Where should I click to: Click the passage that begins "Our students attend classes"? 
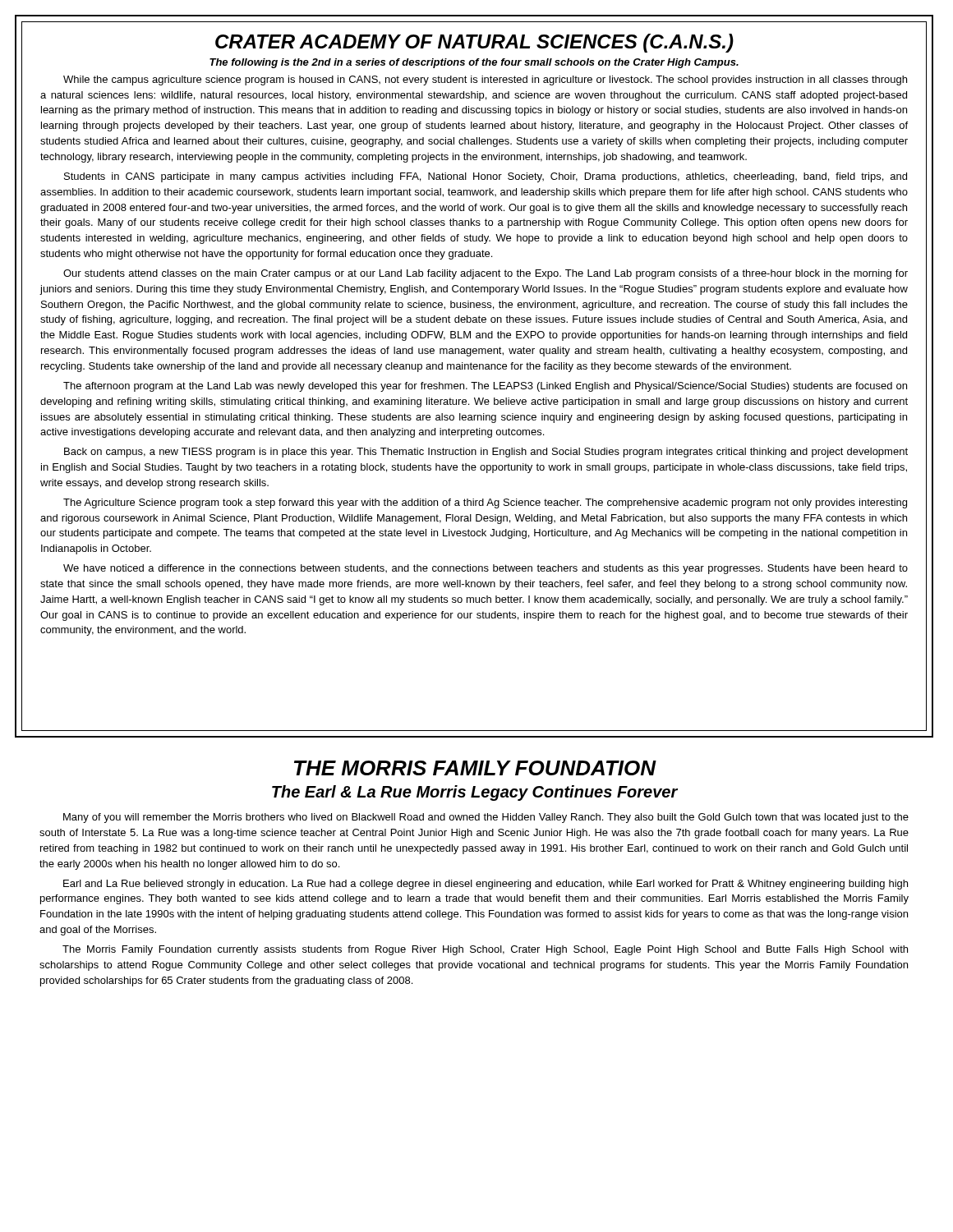point(474,319)
